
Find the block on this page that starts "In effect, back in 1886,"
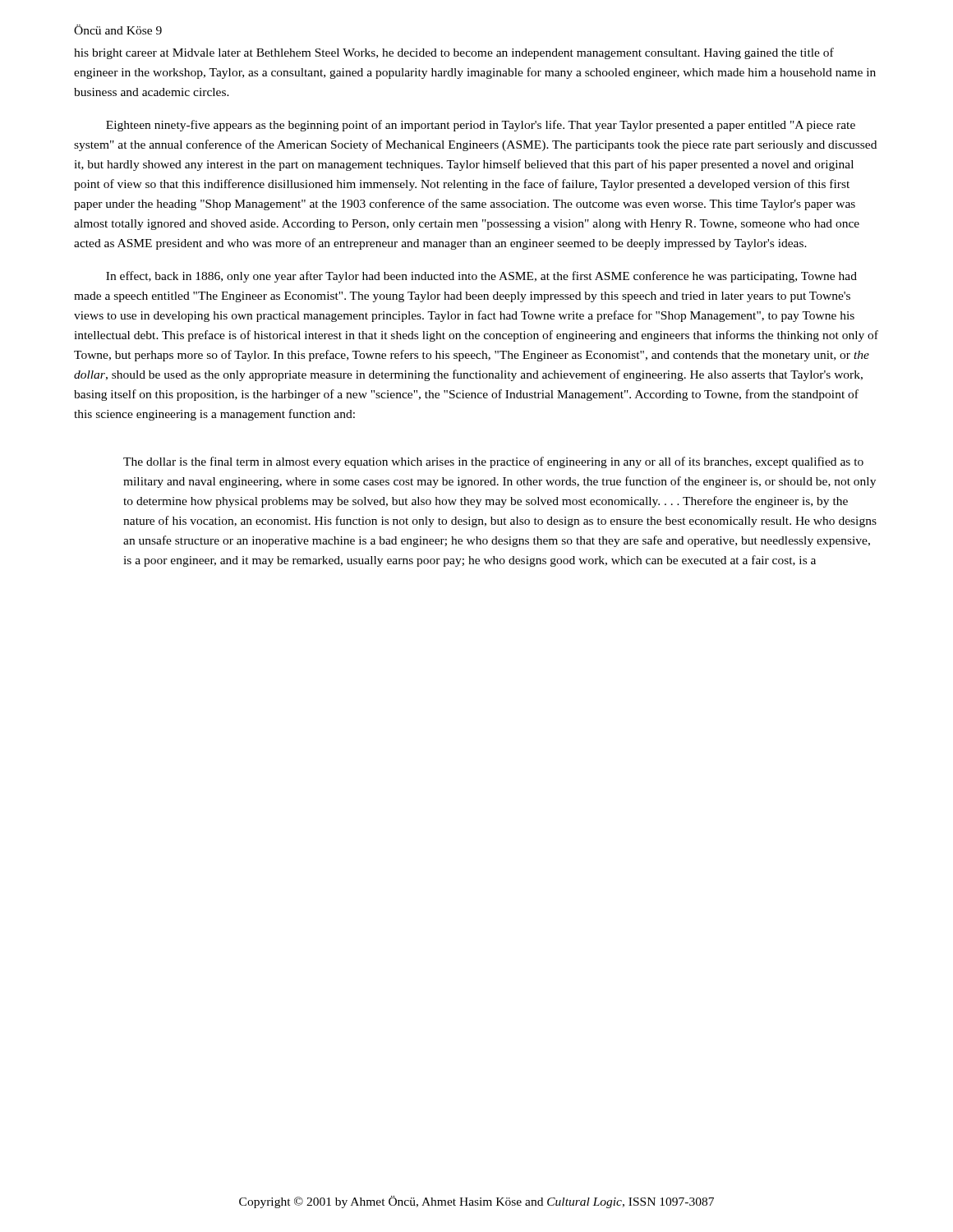click(476, 345)
